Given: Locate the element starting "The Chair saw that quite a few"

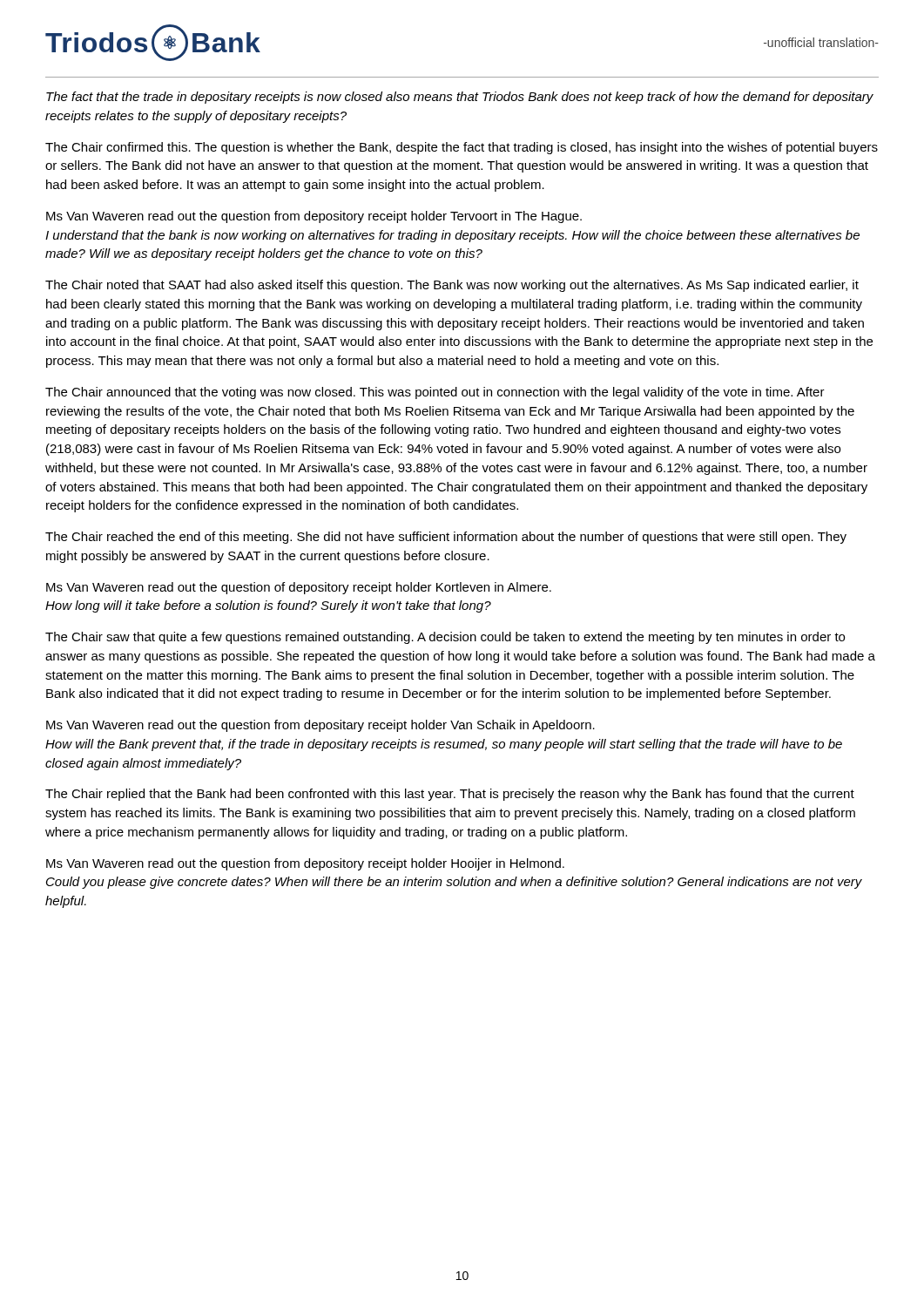Looking at the screenshot, I should tap(462, 665).
